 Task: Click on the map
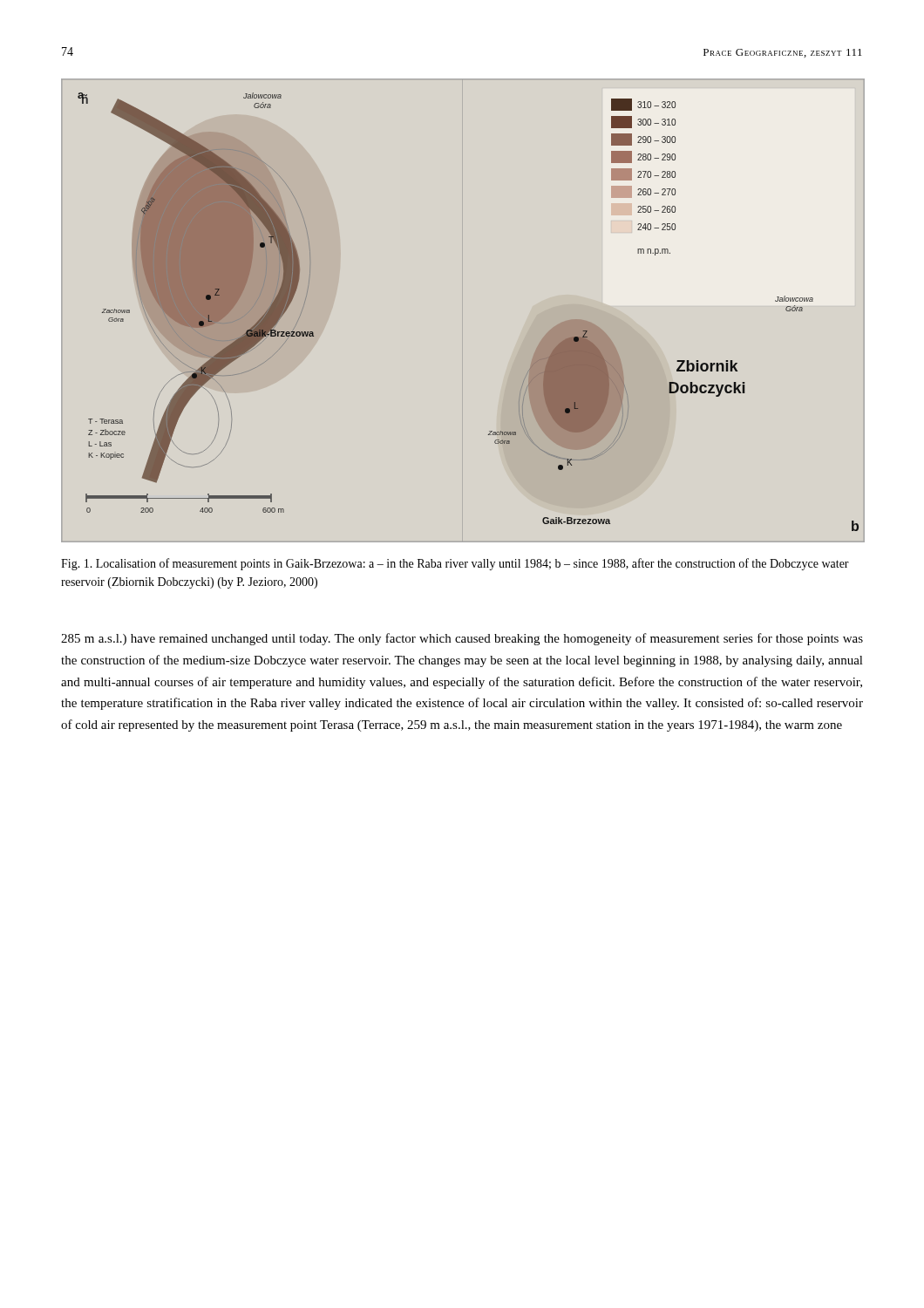(x=462, y=310)
